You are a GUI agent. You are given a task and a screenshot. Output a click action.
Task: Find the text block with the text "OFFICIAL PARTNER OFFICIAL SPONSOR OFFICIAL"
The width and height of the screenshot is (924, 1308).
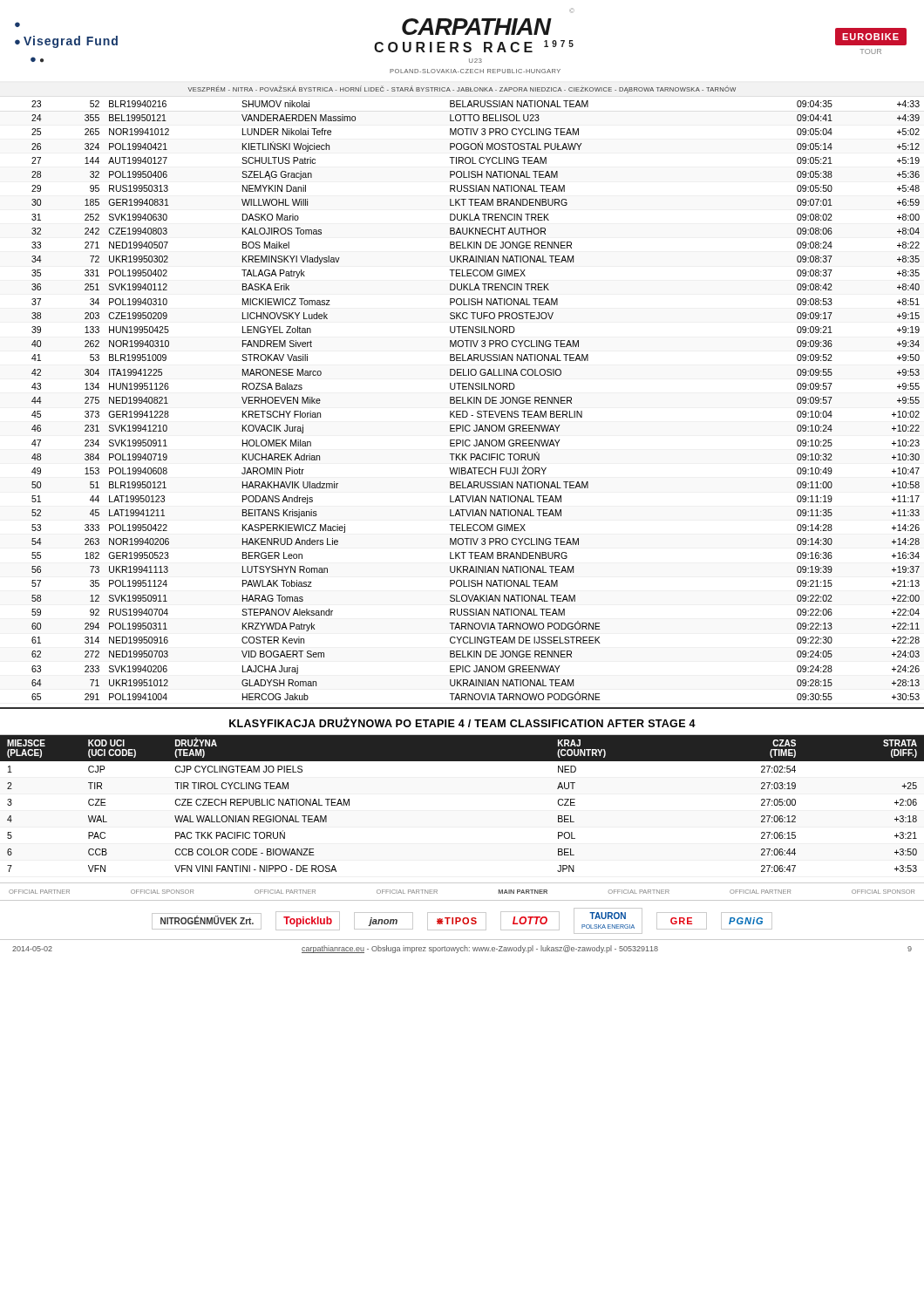pyautogui.click(x=462, y=892)
